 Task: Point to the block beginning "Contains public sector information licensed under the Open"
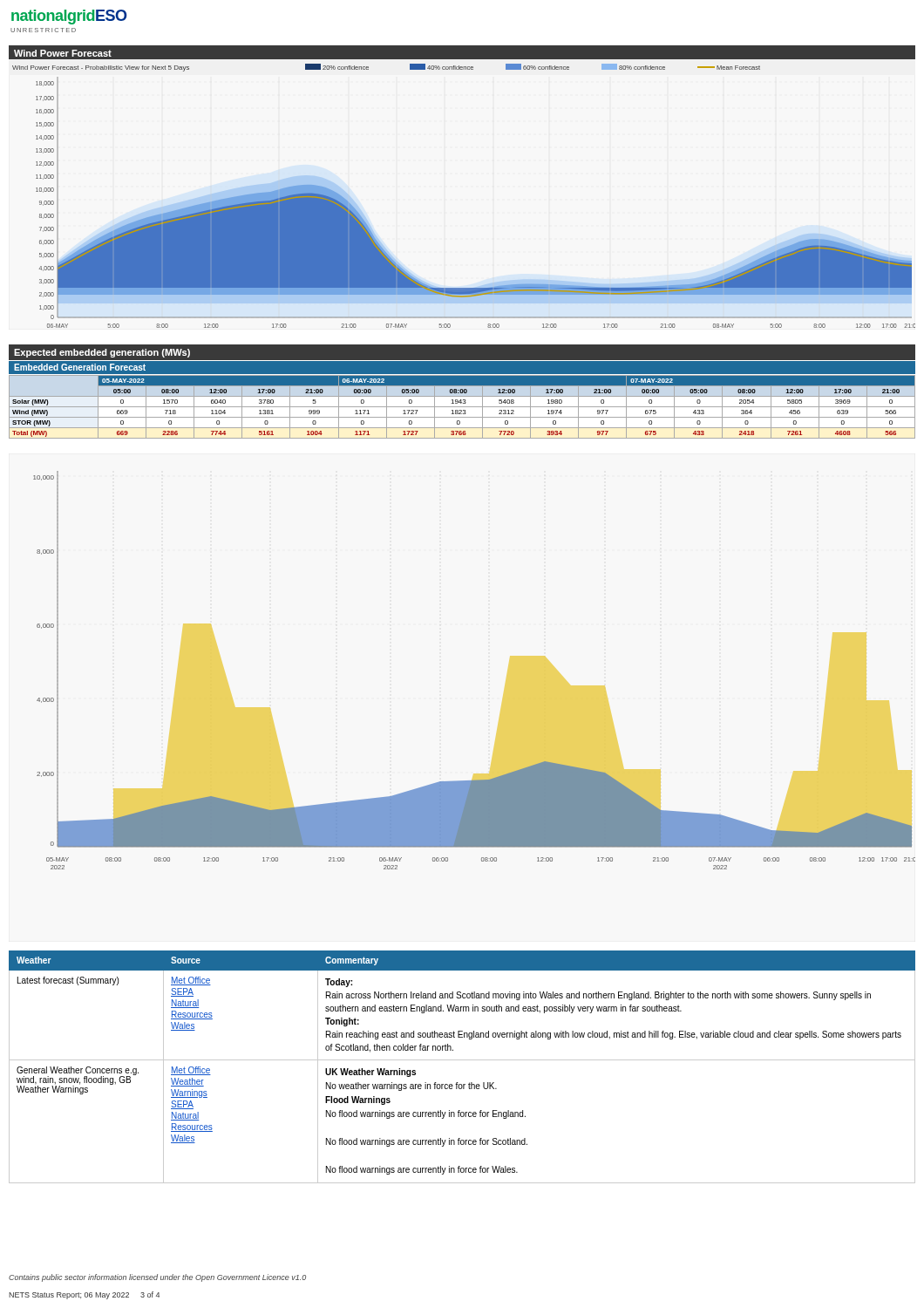[x=157, y=1277]
